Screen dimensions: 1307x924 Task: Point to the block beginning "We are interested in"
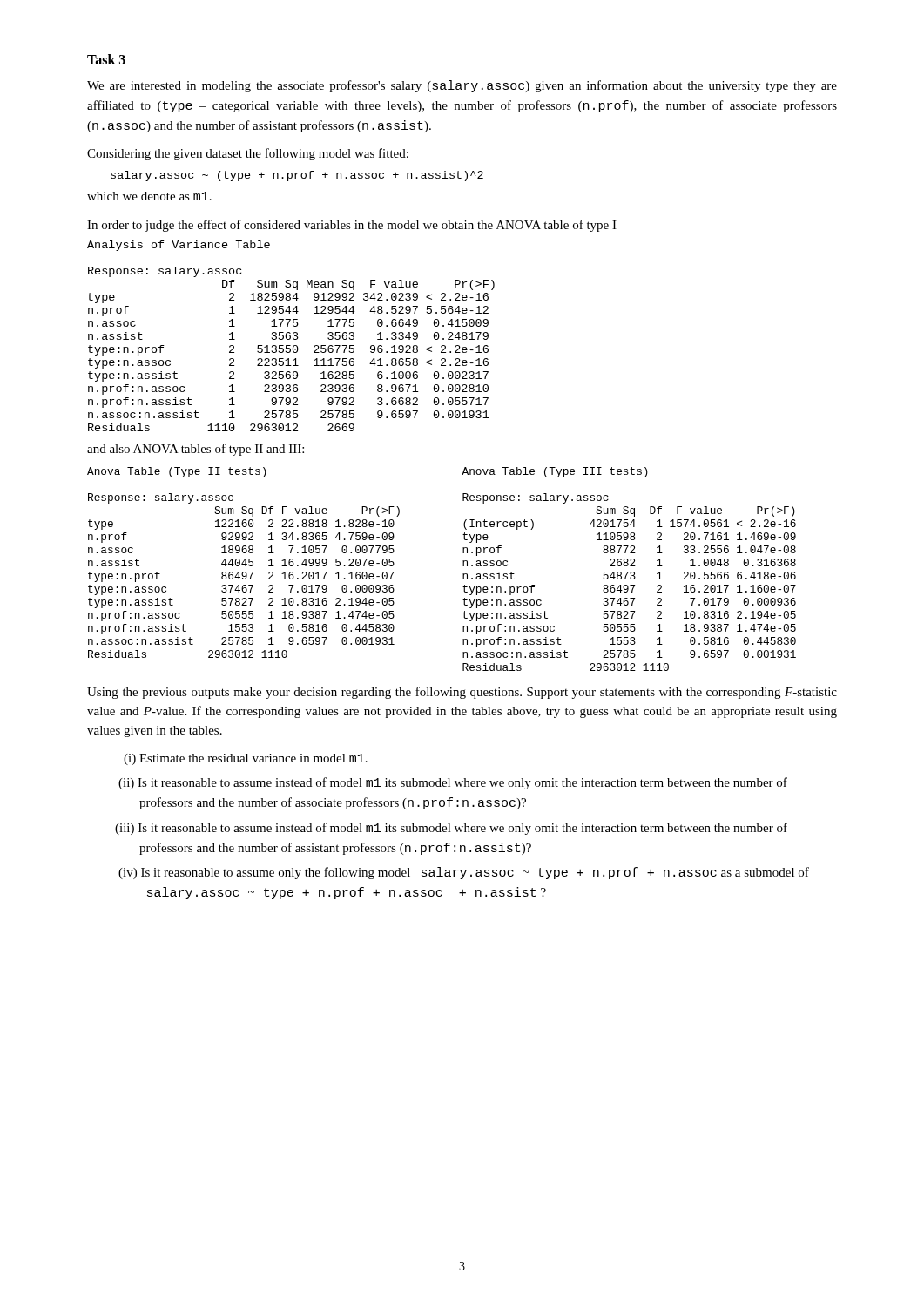click(462, 106)
